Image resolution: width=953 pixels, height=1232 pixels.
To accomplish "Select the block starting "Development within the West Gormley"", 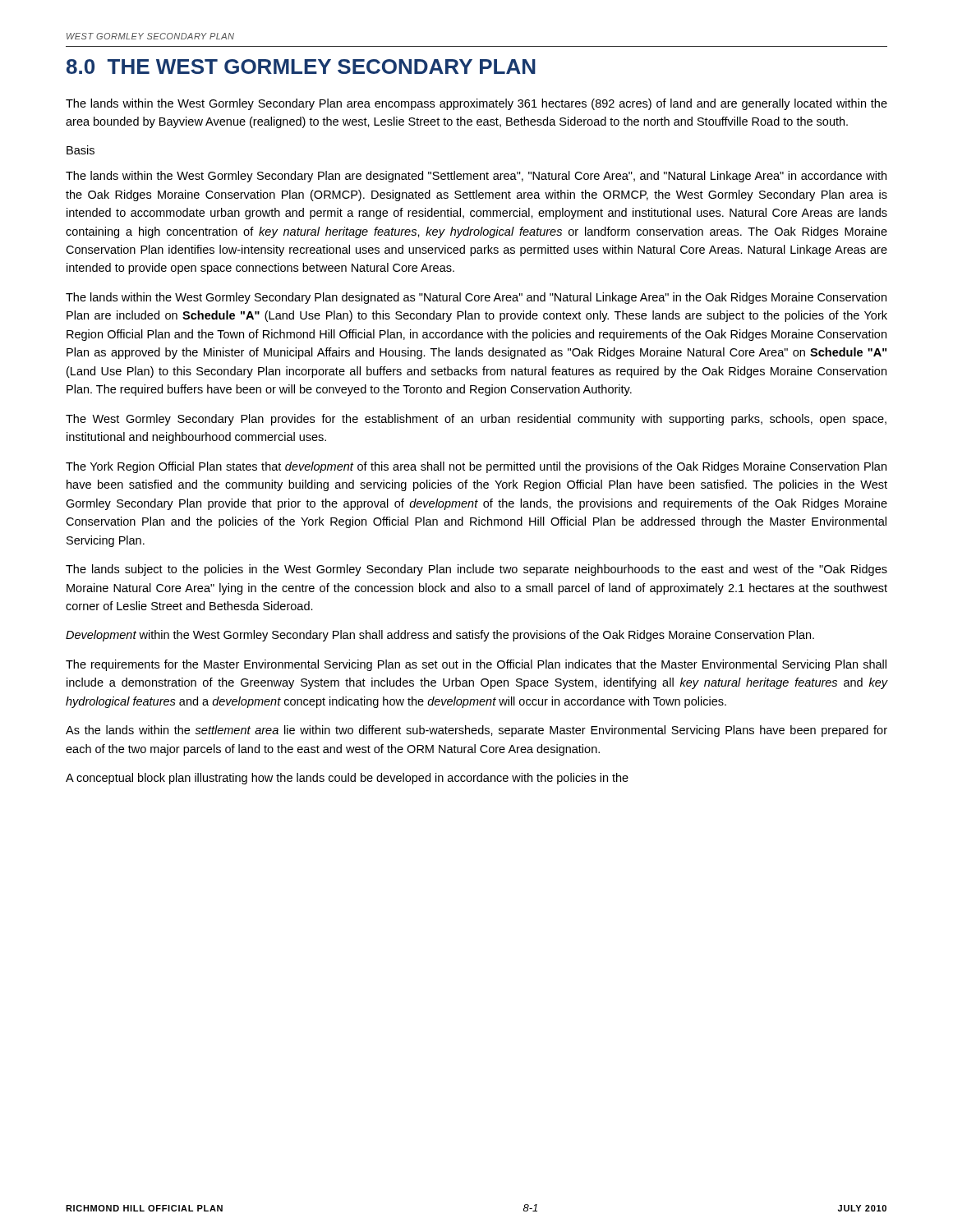I will click(x=440, y=635).
